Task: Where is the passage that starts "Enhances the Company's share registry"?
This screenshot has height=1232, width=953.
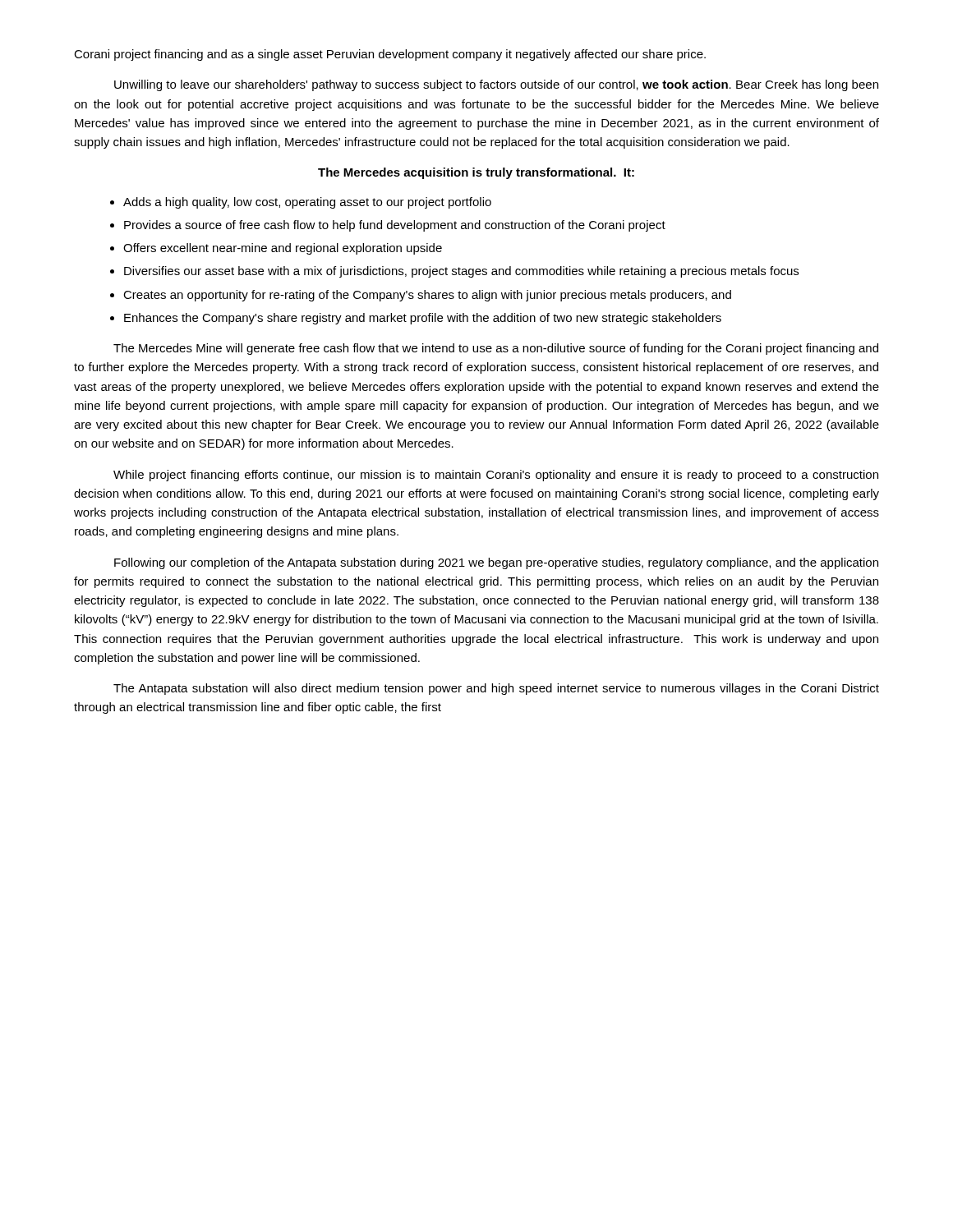Action: (422, 317)
